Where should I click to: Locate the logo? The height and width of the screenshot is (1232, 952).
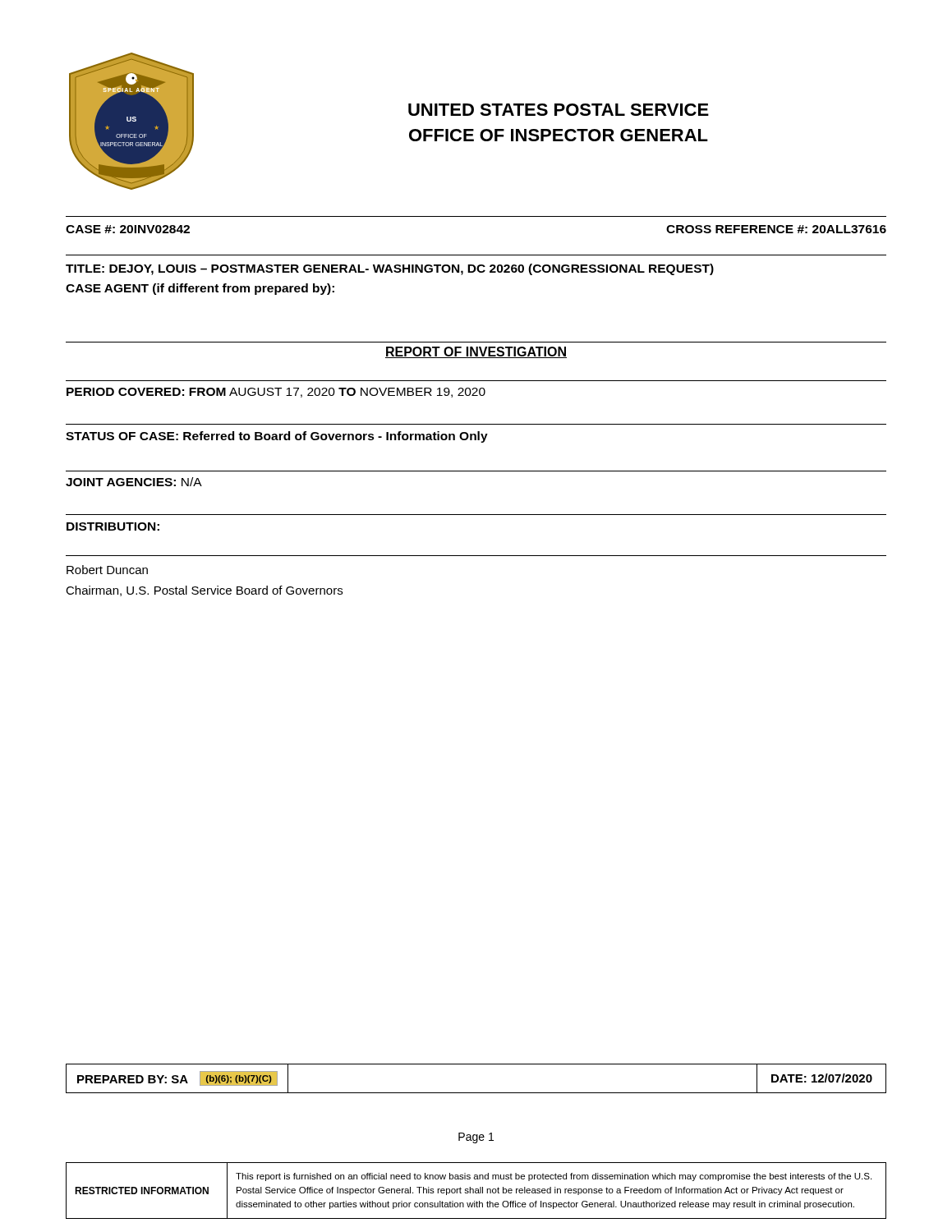point(140,123)
